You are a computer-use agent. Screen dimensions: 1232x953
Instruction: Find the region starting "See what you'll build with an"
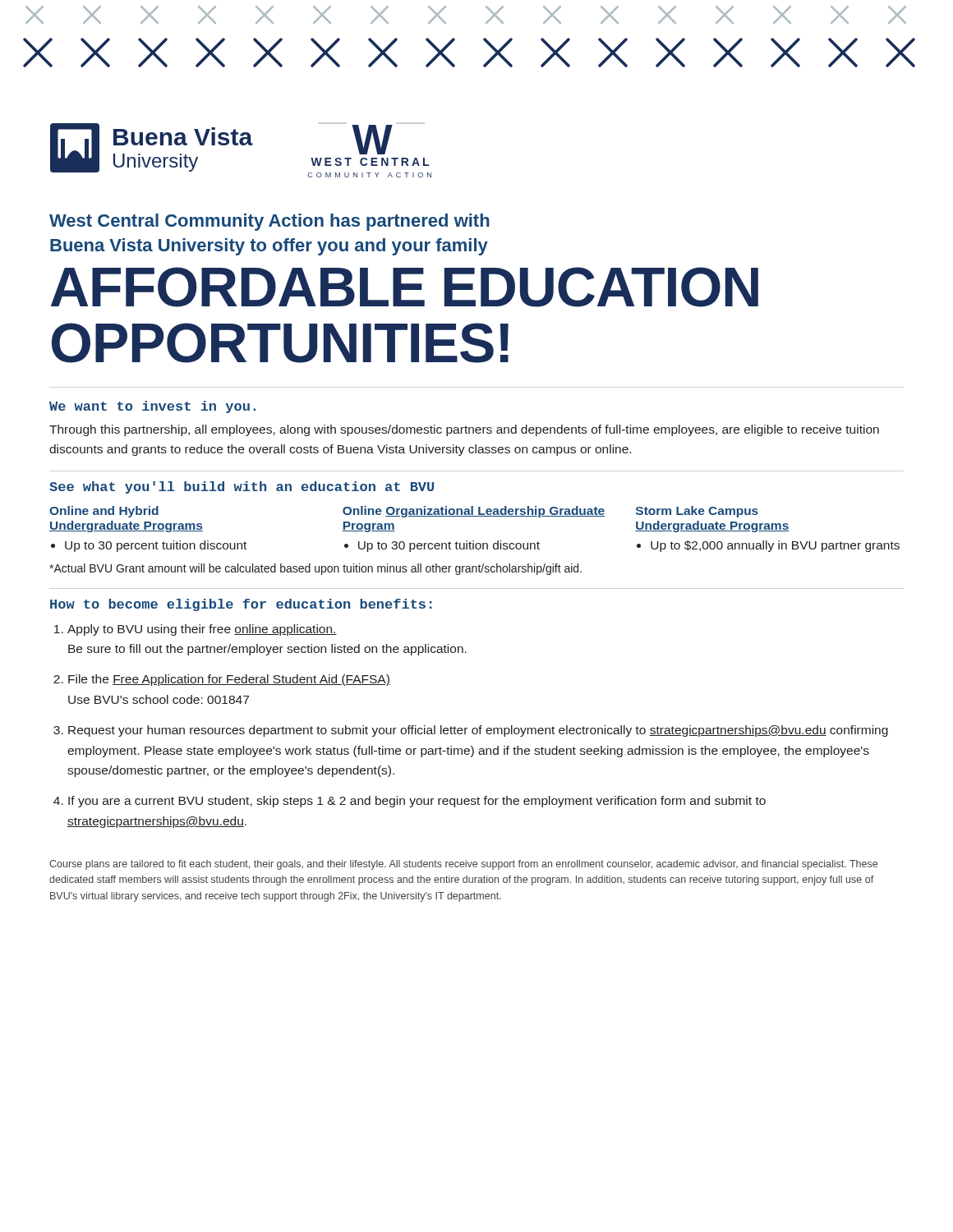coord(242,488)
